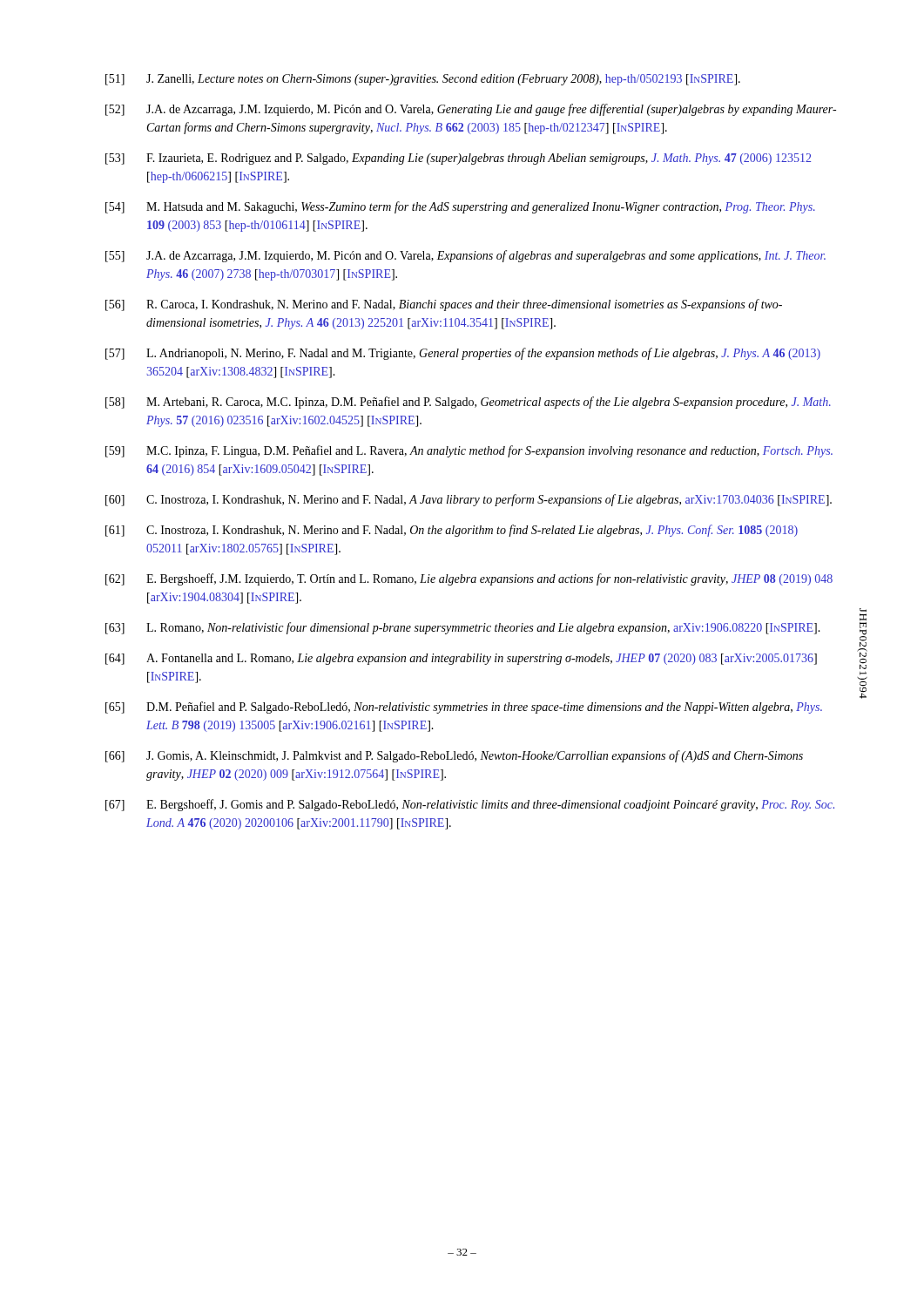Point to the block beginning "[57] L. Andrianopoli, N. Merino,"
The width and height of the screenshot is (924, 1307).
pyautogui.click(x=471, y=362)
